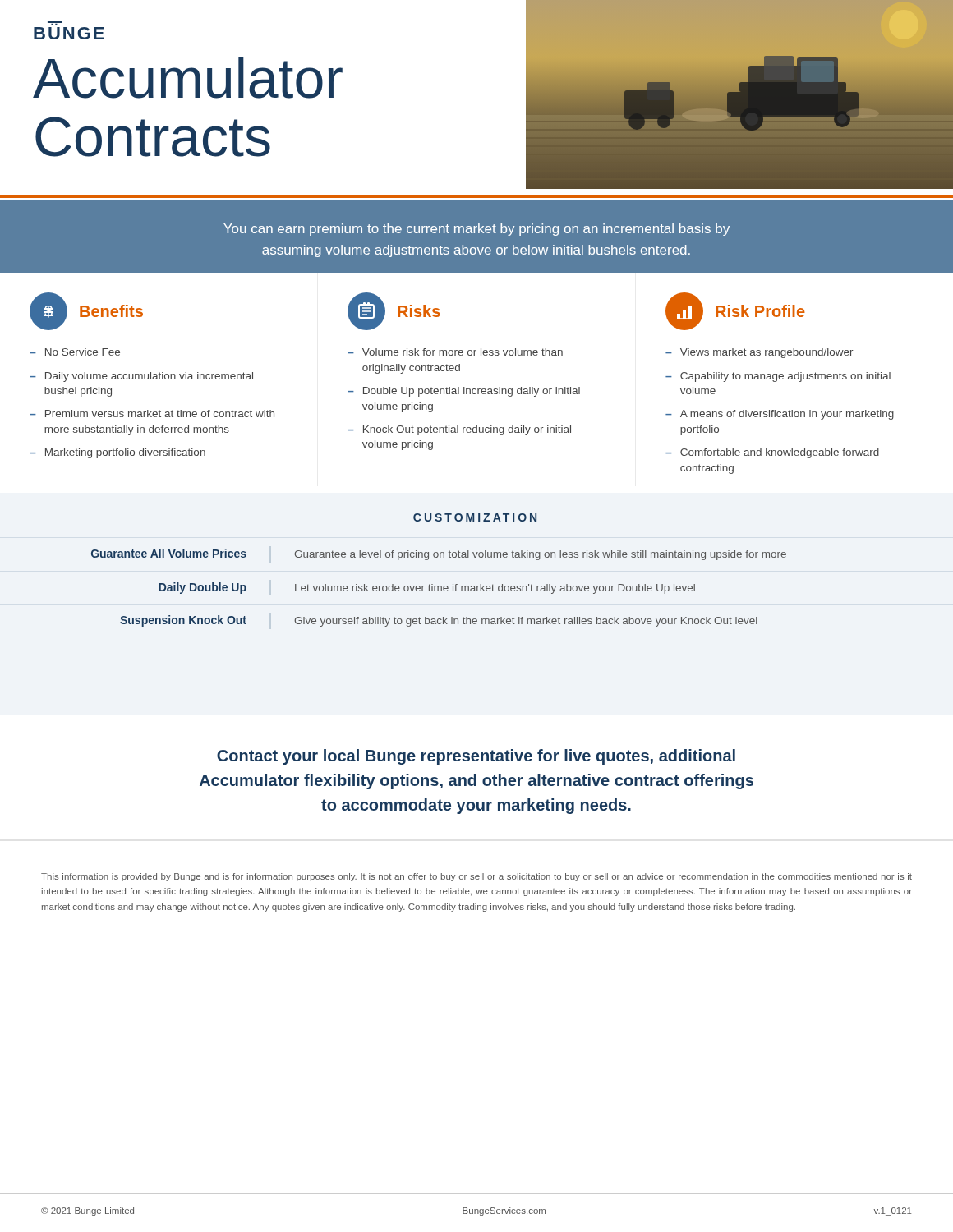Select the text starting "Daily Double Up Let volume risk erode"
This screenshot has width=953, height=1232.
[372, 588]
